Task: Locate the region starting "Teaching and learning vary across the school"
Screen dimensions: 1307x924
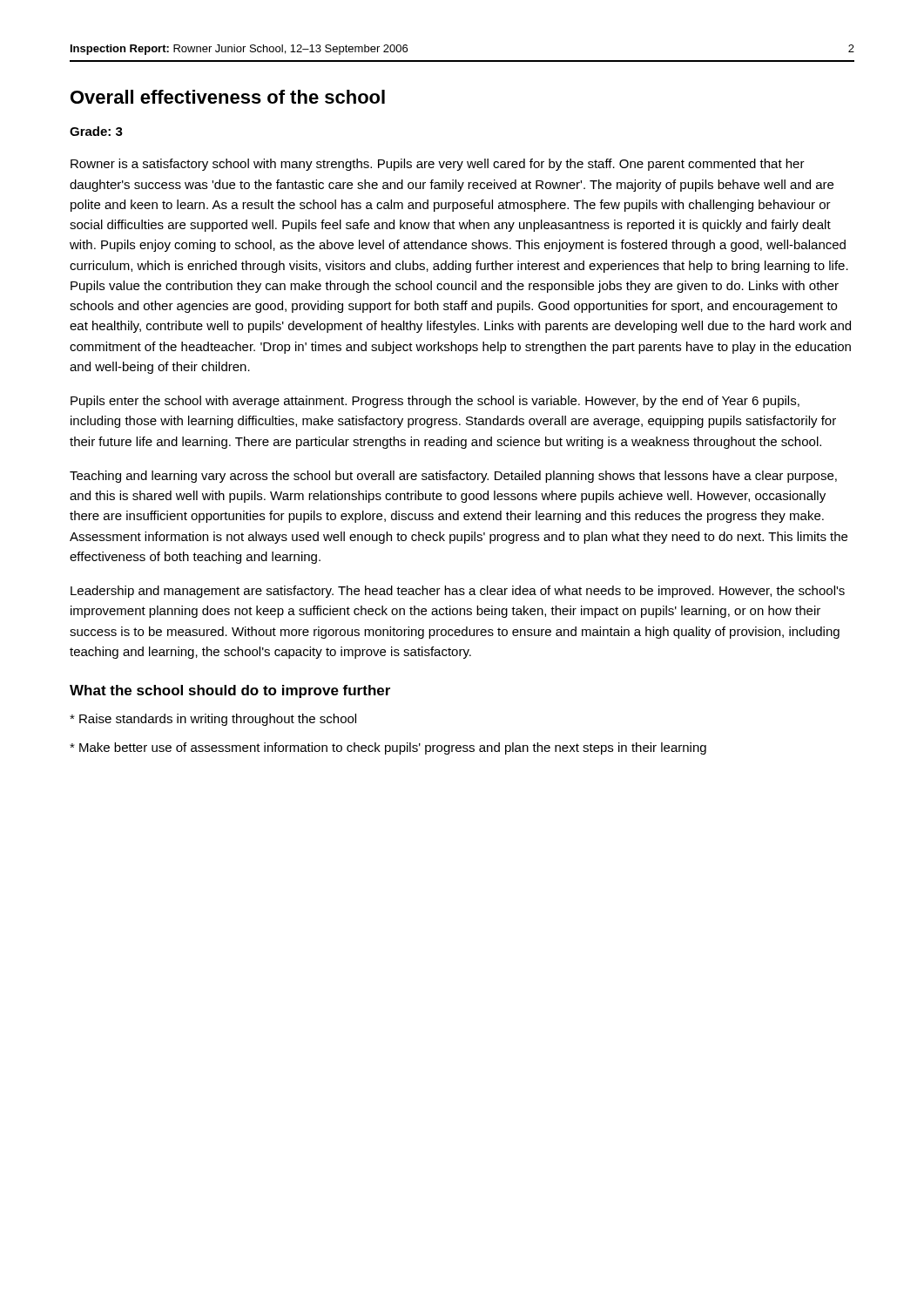Action: click(x=462, y=516)
